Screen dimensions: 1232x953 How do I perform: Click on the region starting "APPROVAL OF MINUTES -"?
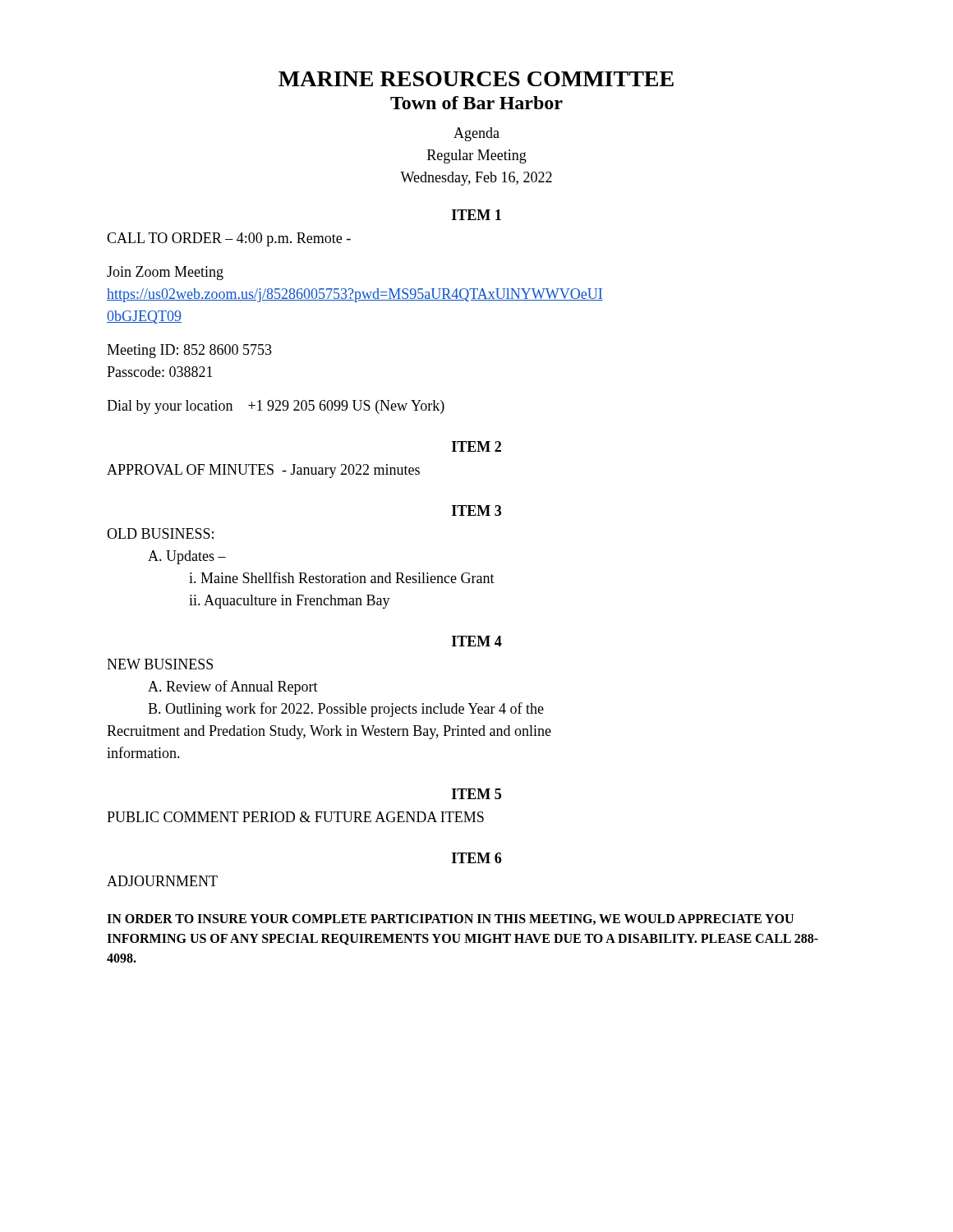[x=264, y=470]
